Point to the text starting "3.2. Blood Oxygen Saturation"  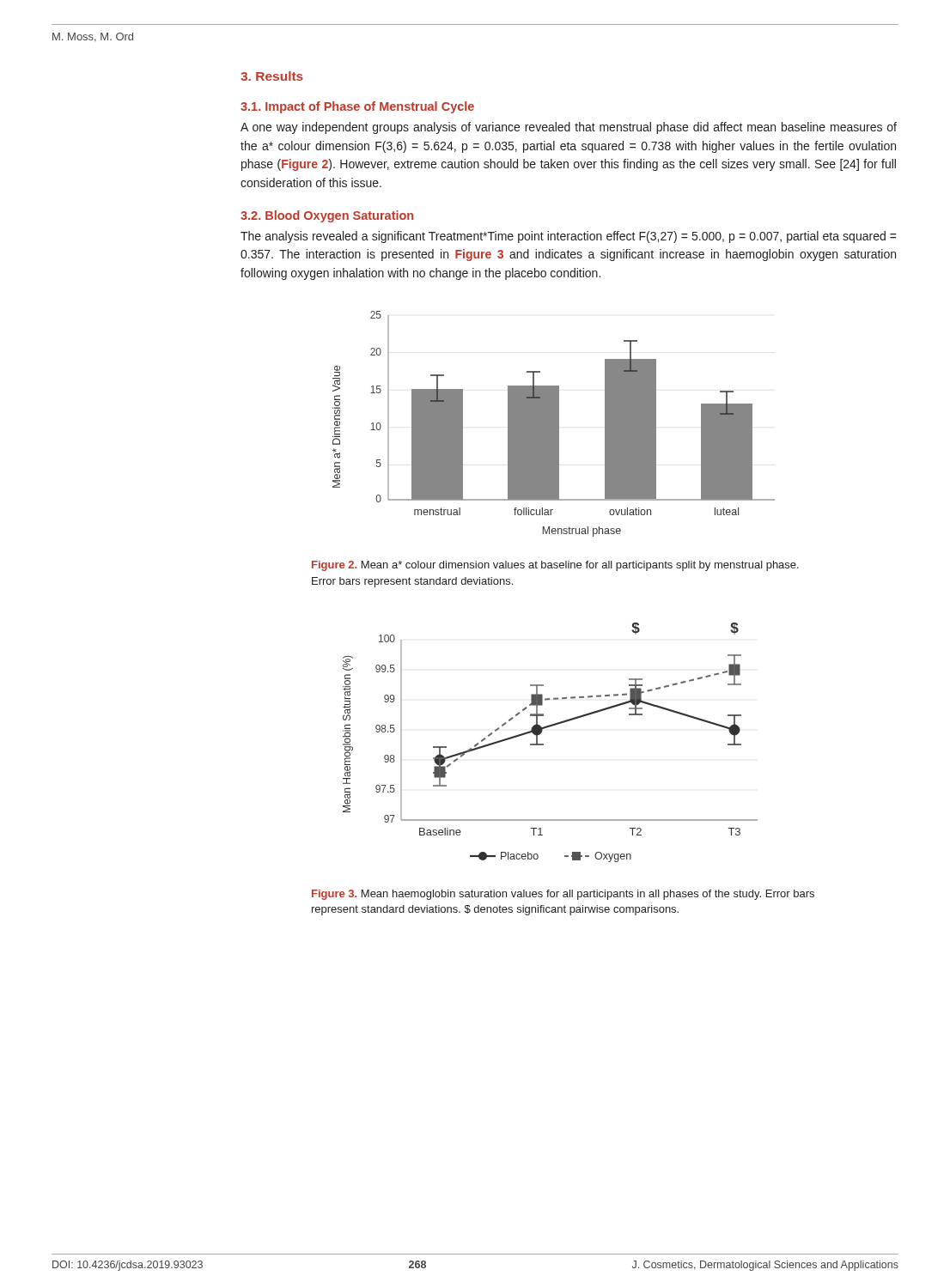tap(327, 215)
